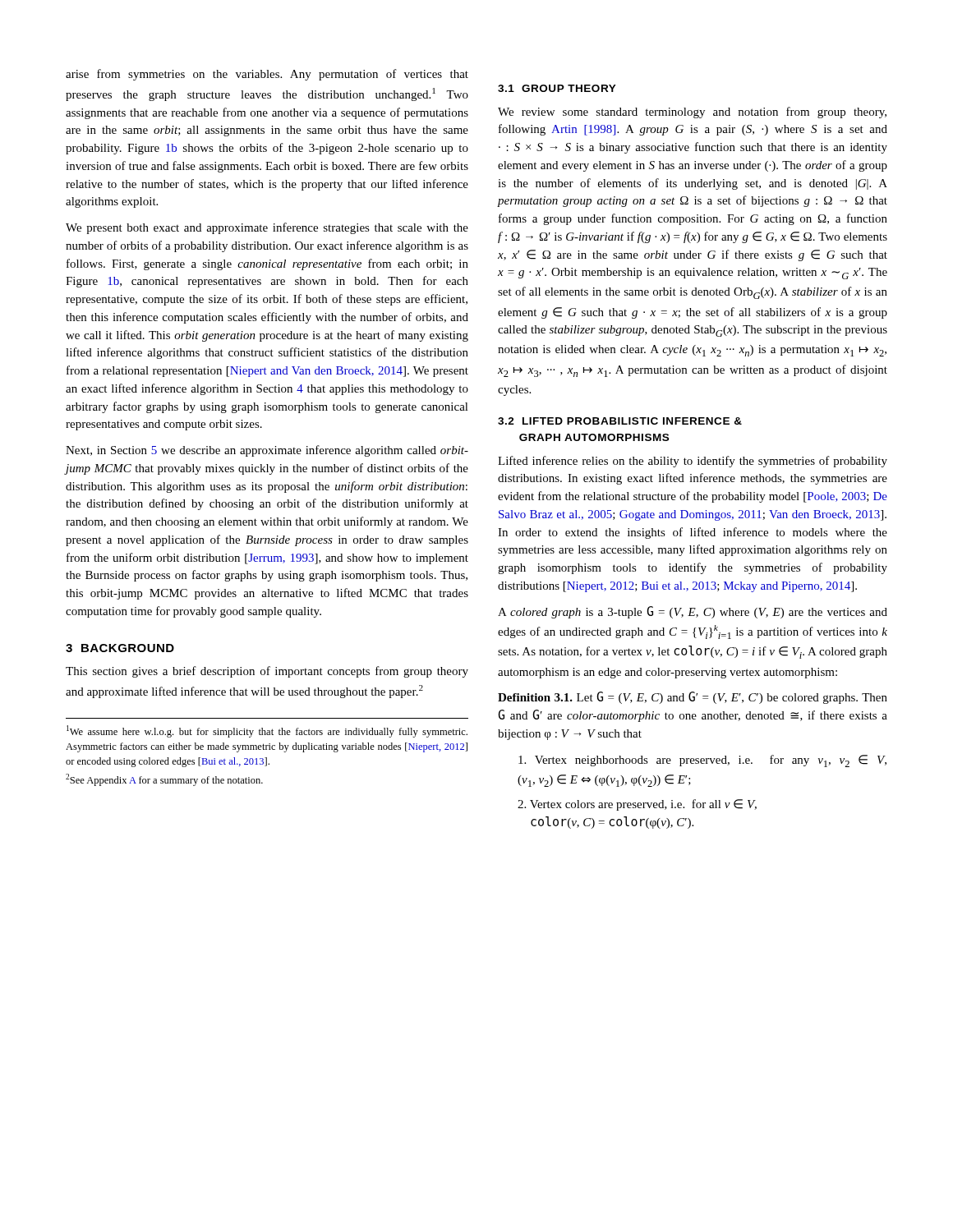Select the footnote that says "1We assume here w.l.o.g. but for simplicity that"
The height and width of the screenshot is (1232, 953).
[x=267, y=746]
